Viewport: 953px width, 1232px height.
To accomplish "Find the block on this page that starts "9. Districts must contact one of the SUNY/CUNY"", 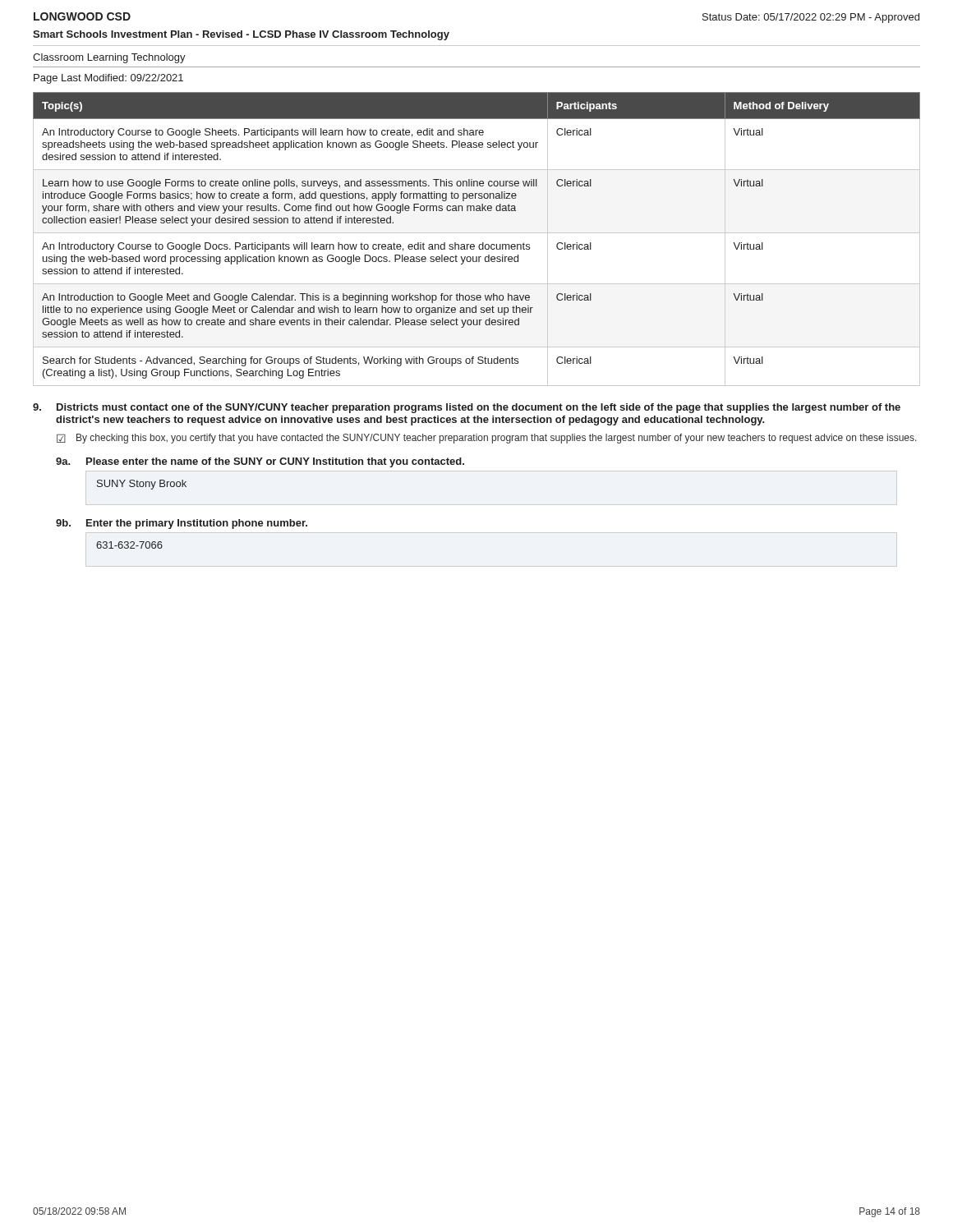I will pyautogui.click(x=476, y=413).
